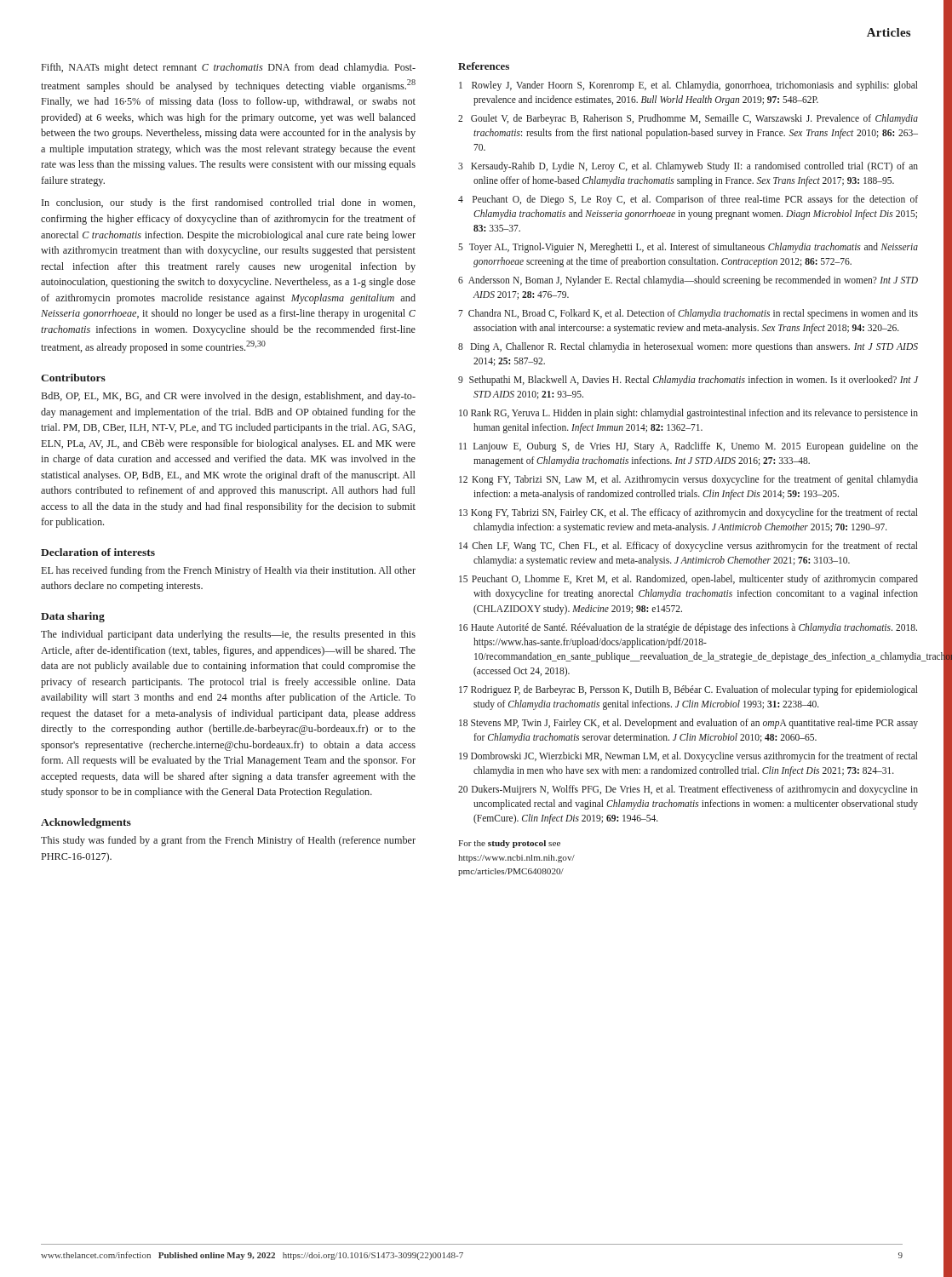952x1277 pixels.
Task: Find the text starting "18 Stevens MP, Twin J, Fairley CK, et"
Action: point(688,730)
